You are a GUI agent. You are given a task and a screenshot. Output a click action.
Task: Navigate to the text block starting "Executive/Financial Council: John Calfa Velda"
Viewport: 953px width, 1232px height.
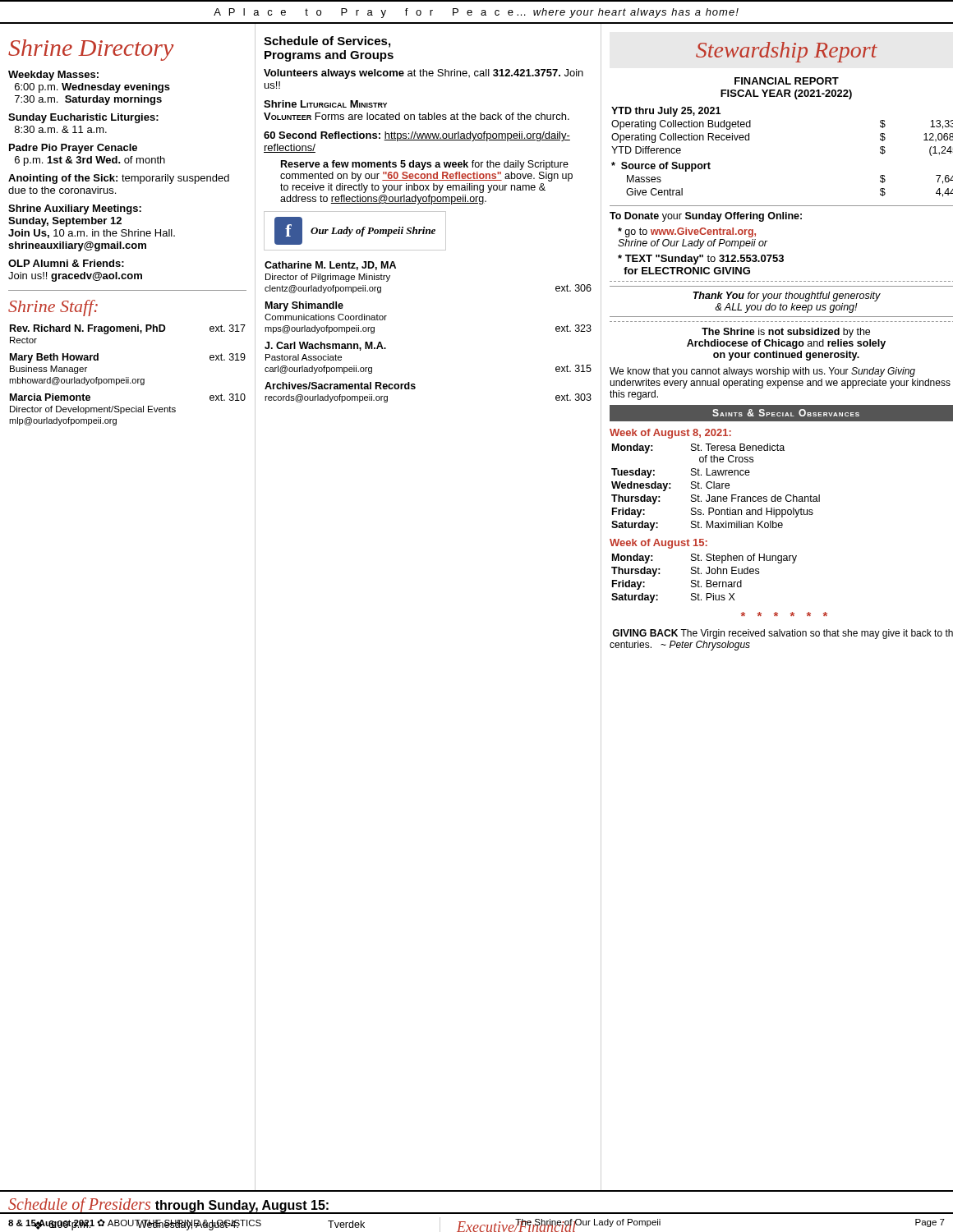click(539, 1225)
